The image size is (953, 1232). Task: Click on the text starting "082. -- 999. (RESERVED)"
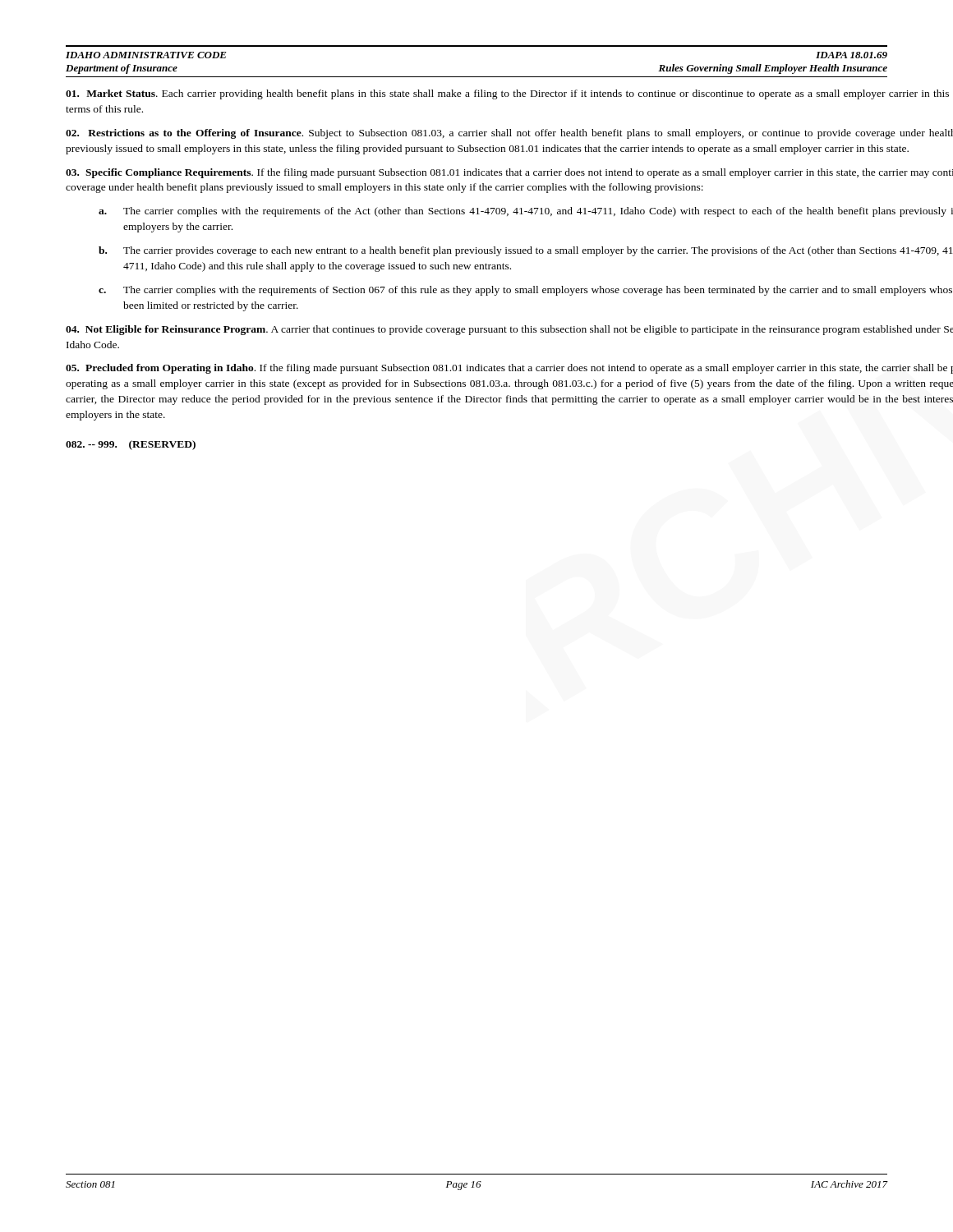131,444
